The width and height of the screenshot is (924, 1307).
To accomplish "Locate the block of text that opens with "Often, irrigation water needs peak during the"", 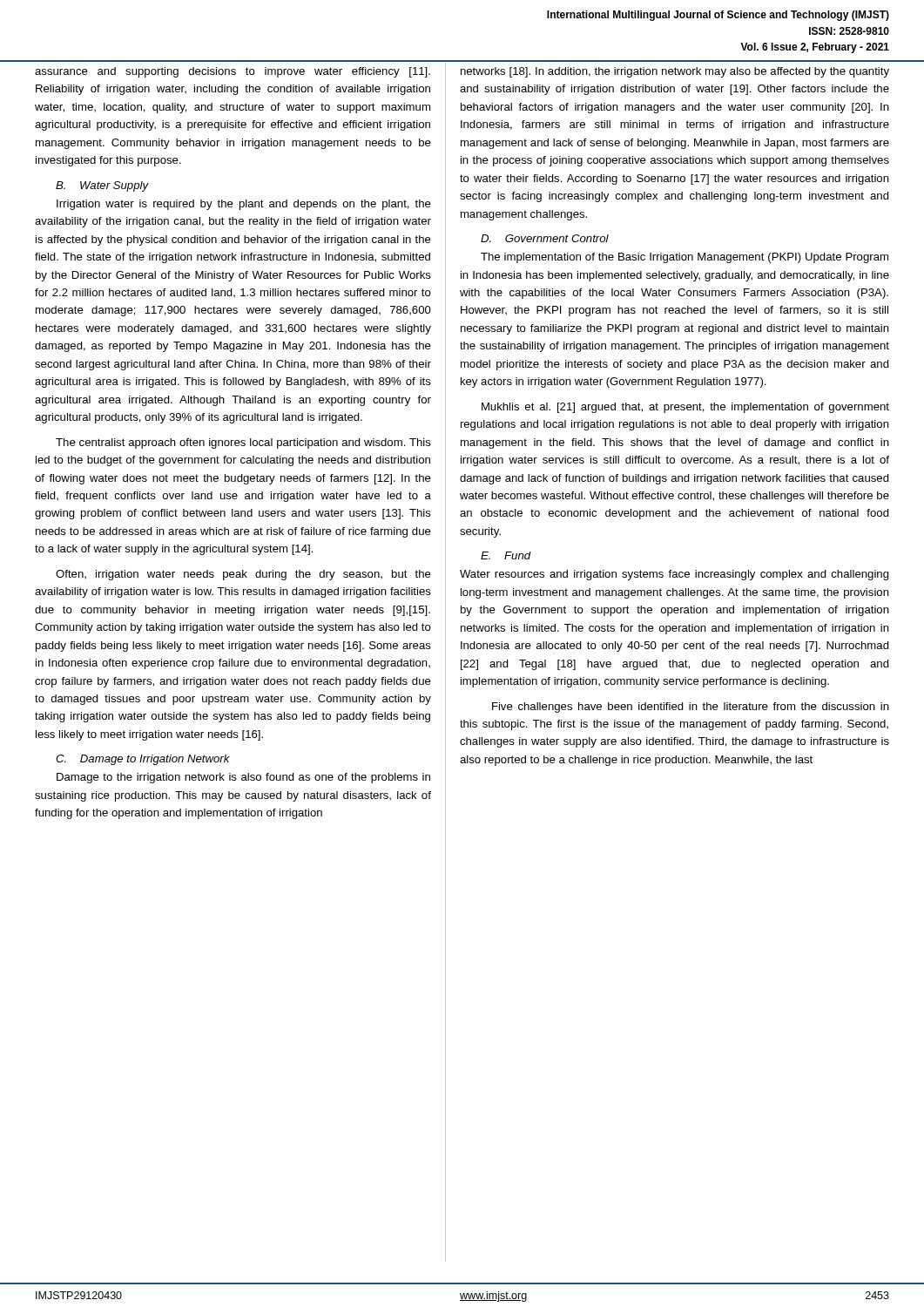I will click(233, 654).
